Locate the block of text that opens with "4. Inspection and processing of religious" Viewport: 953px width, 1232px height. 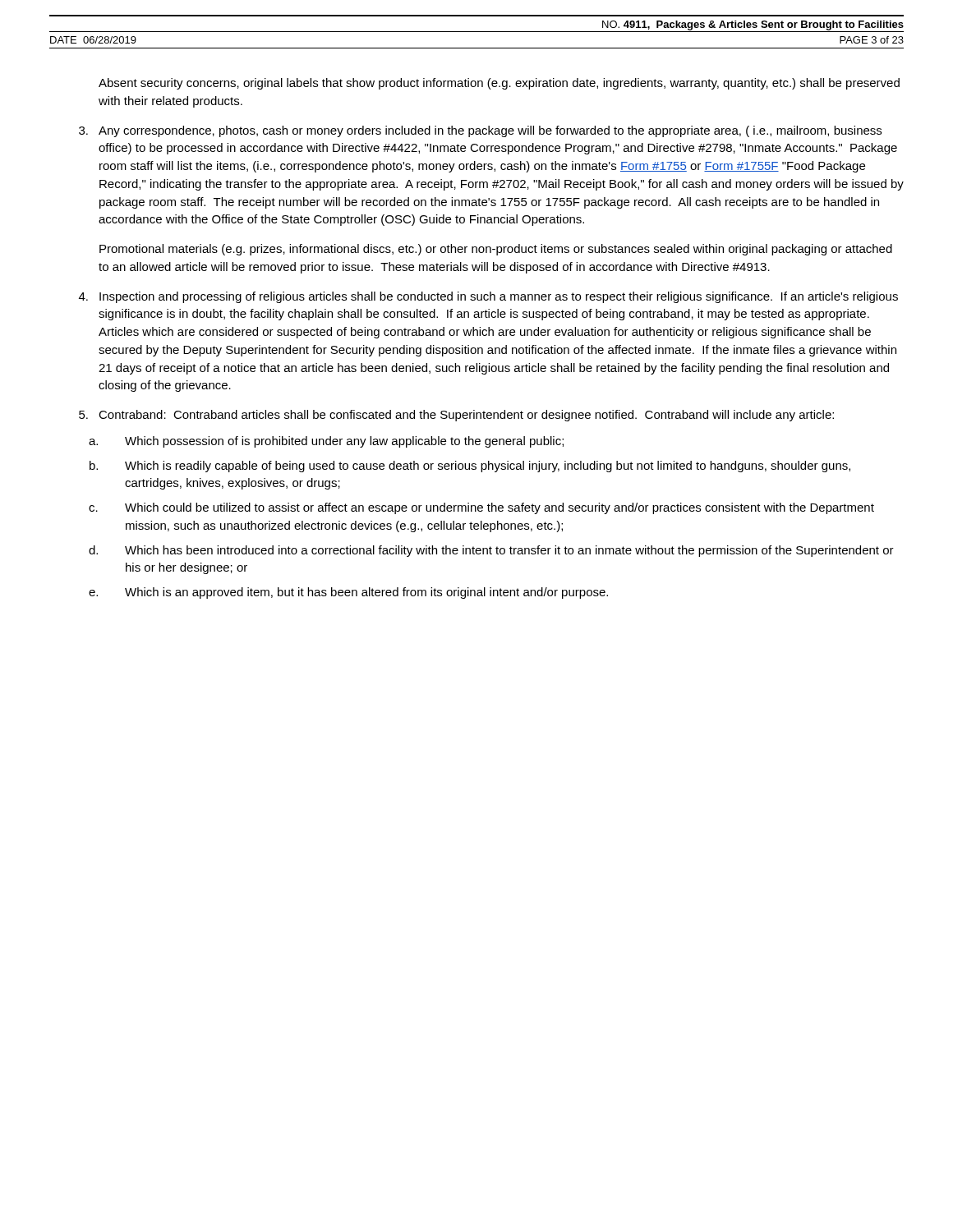[476, 341]
